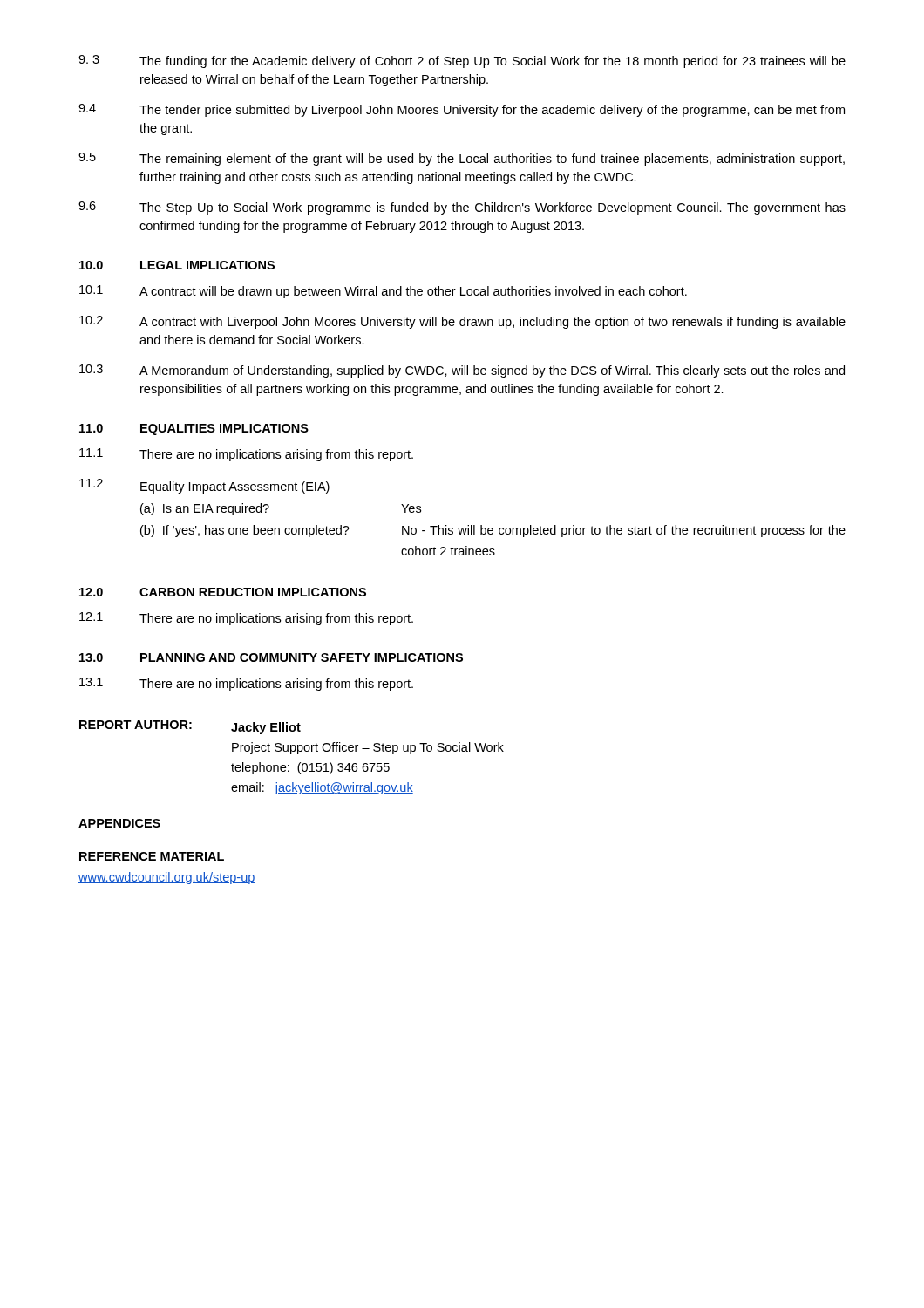Select the list item with the text "9.6 The Step"
Screen dimensions: 1308x924
click(x=462, y=217)
